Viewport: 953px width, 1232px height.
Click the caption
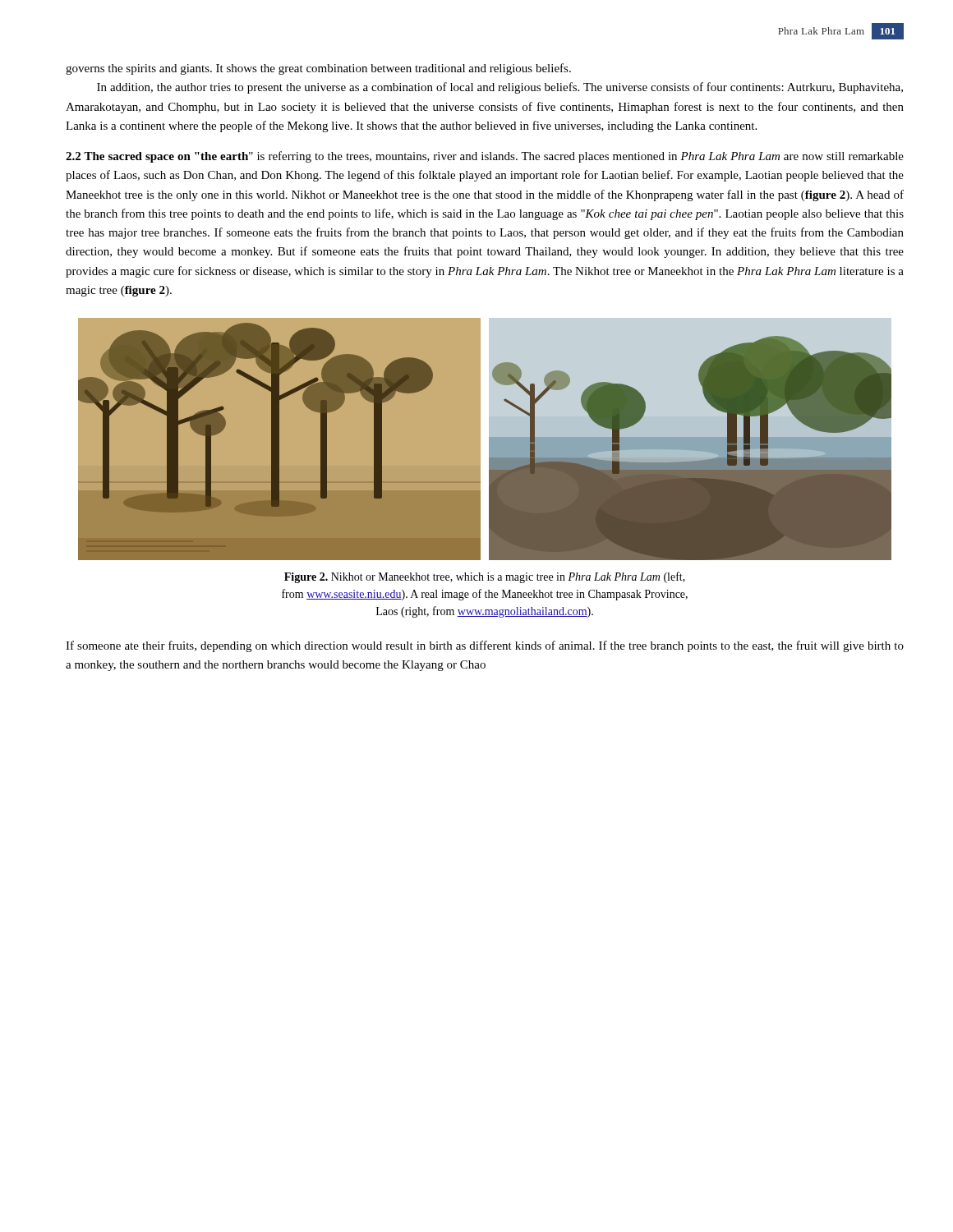(485, 594)
